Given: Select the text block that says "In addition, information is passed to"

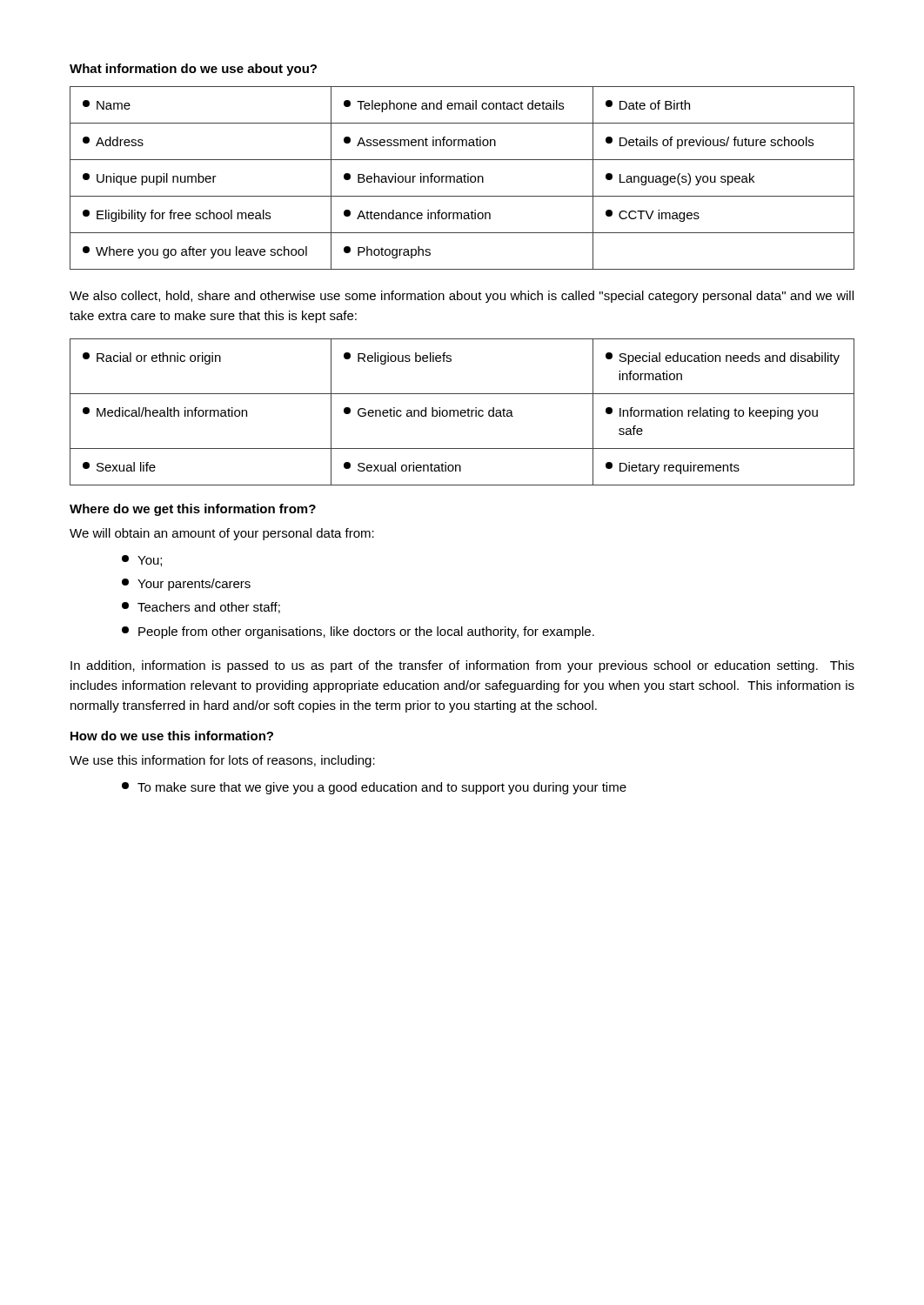Looking at the screenshot, I should click(462, 685).
